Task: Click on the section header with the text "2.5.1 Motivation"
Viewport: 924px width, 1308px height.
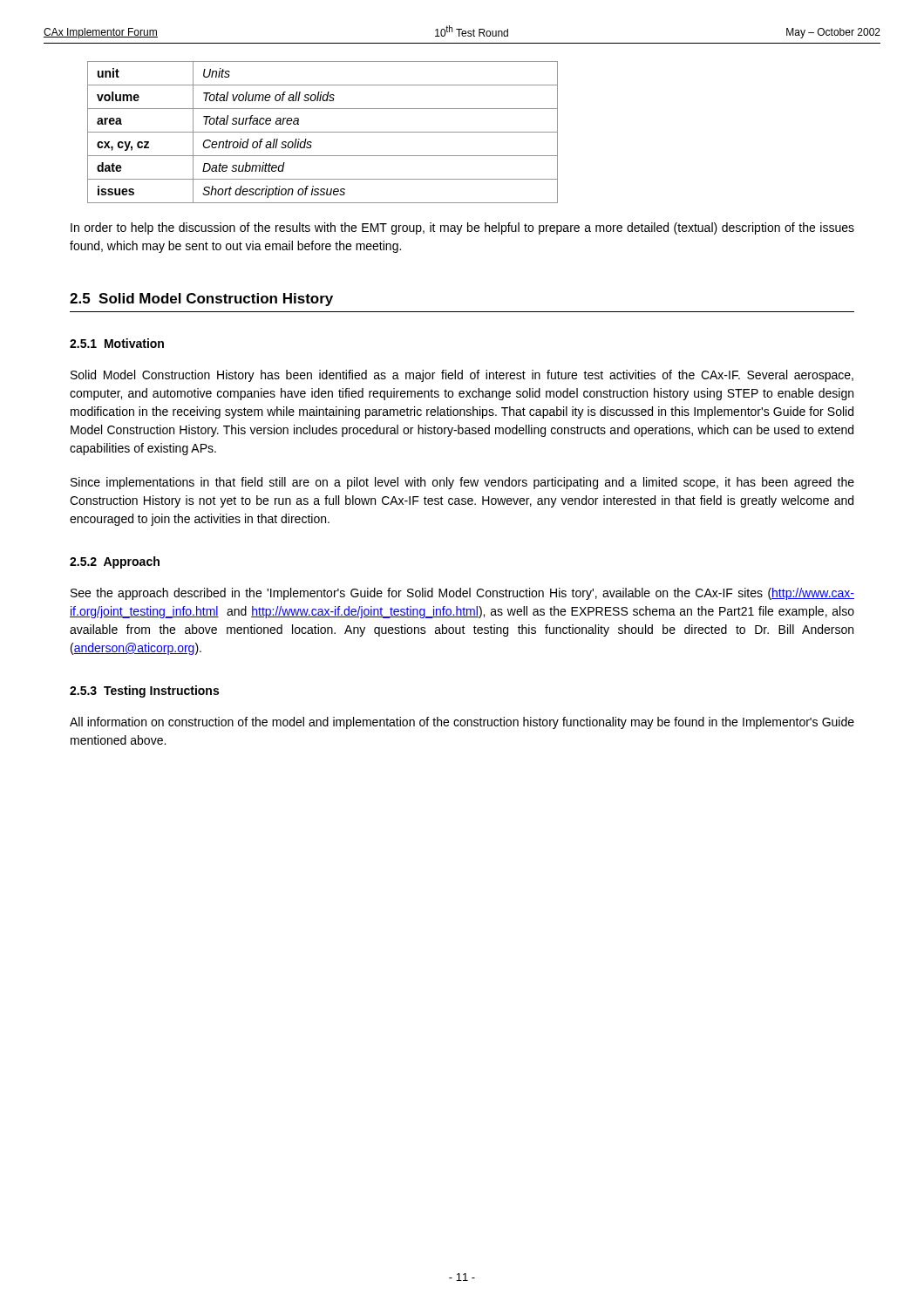Action: 117,344
